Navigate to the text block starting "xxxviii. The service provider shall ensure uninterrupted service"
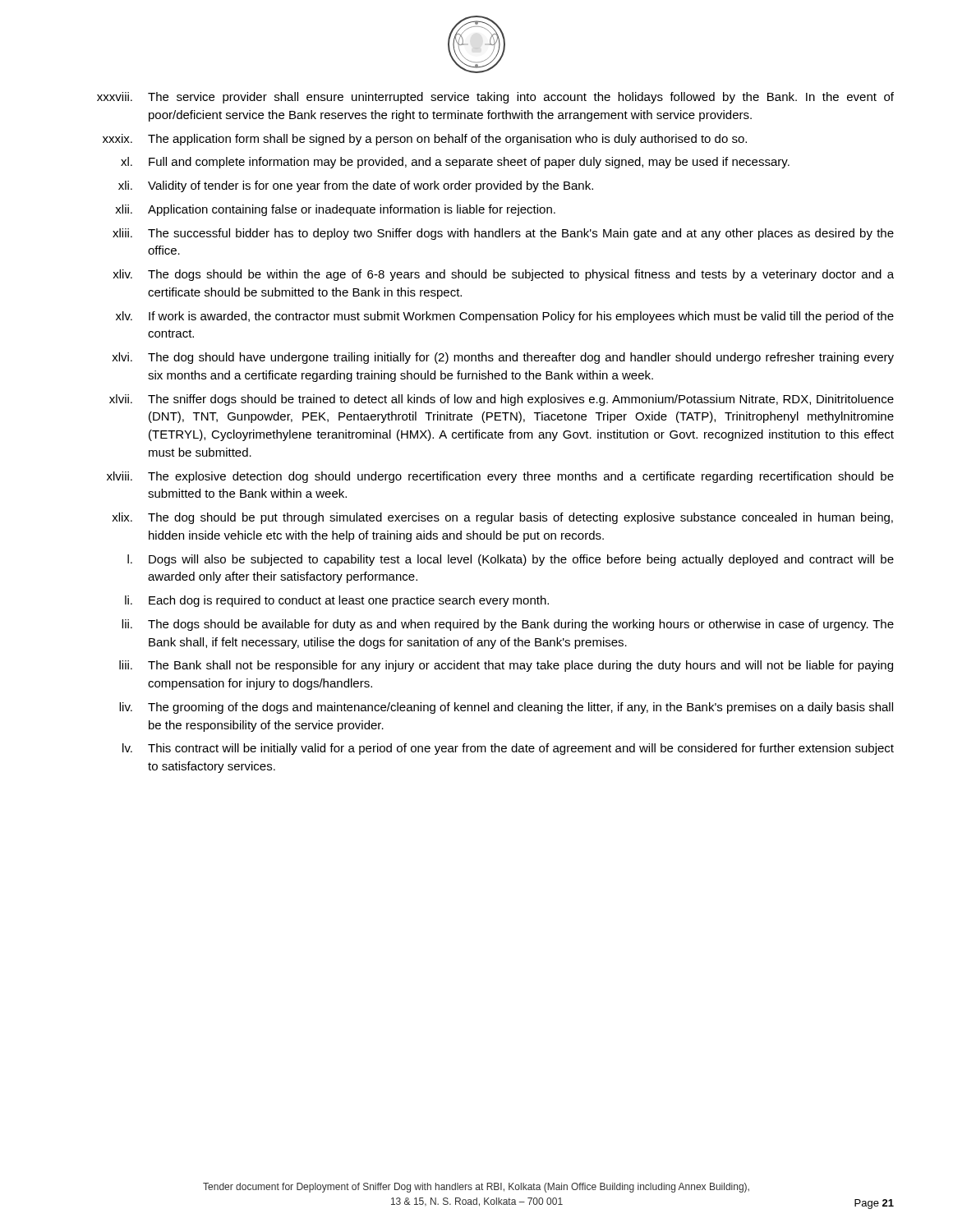 click(476, 106)
